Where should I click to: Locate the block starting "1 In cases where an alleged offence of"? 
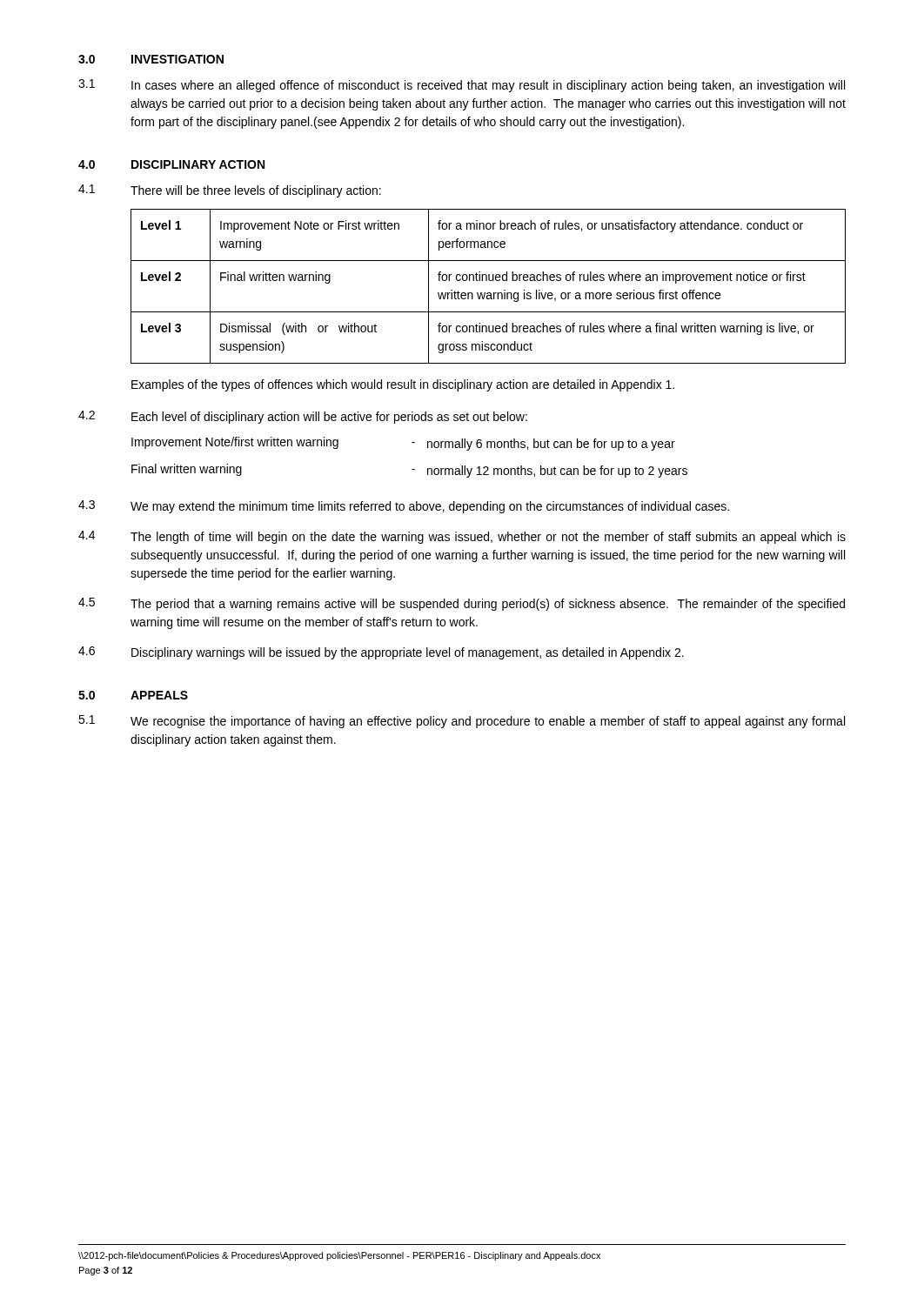462,104
